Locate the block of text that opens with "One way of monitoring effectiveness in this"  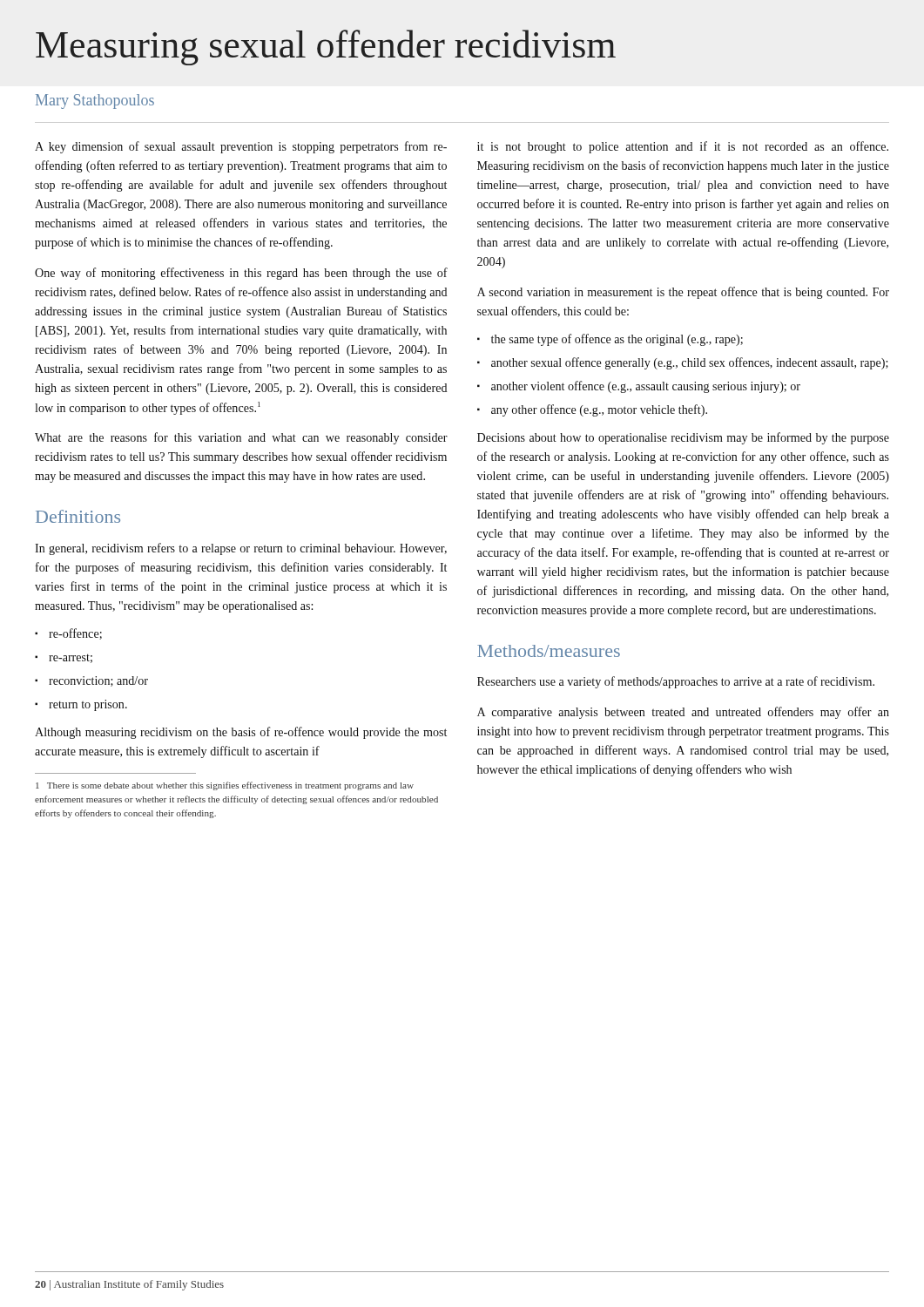[241, 340]
